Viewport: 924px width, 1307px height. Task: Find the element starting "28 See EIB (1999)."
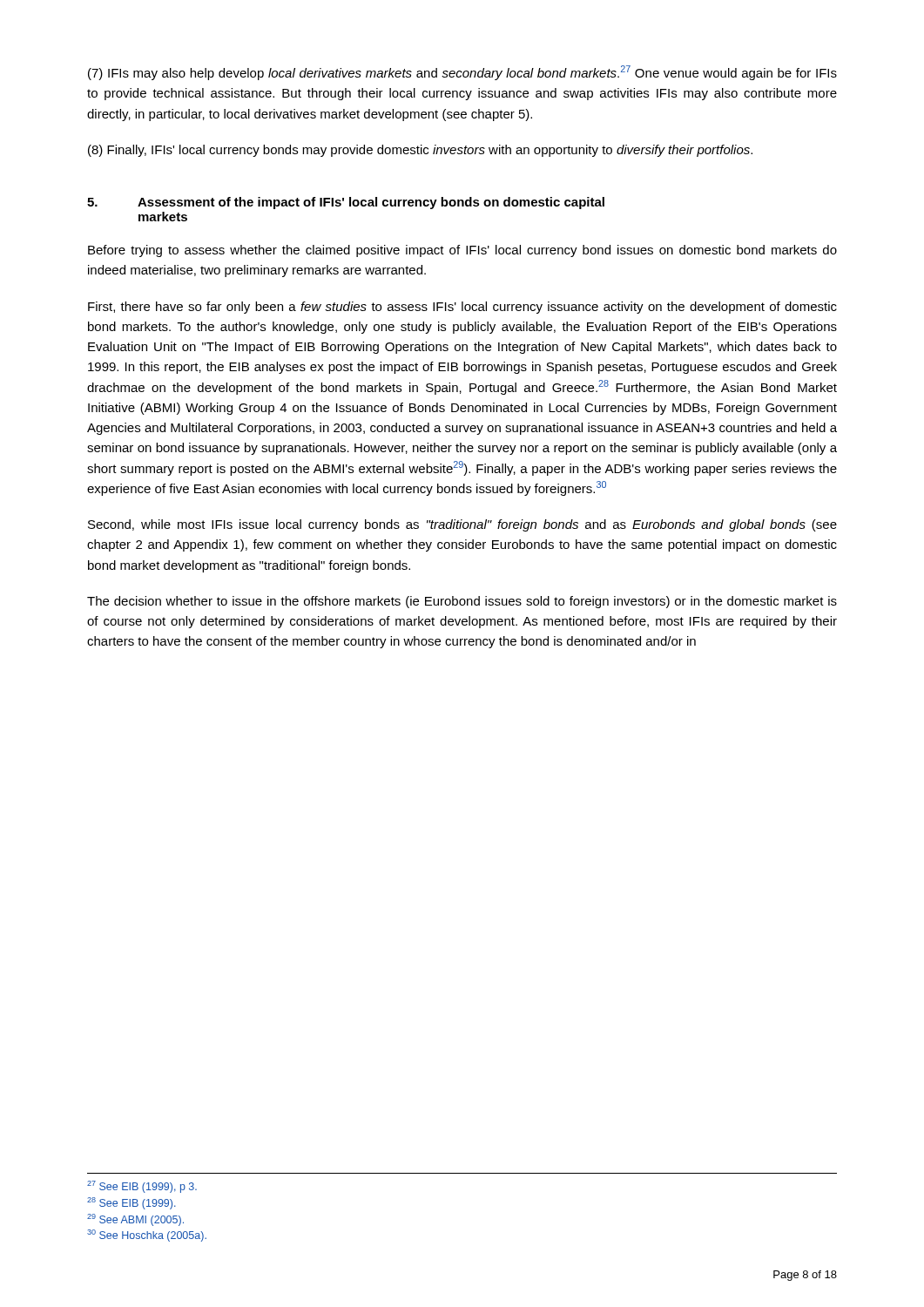coord(132,1202)
